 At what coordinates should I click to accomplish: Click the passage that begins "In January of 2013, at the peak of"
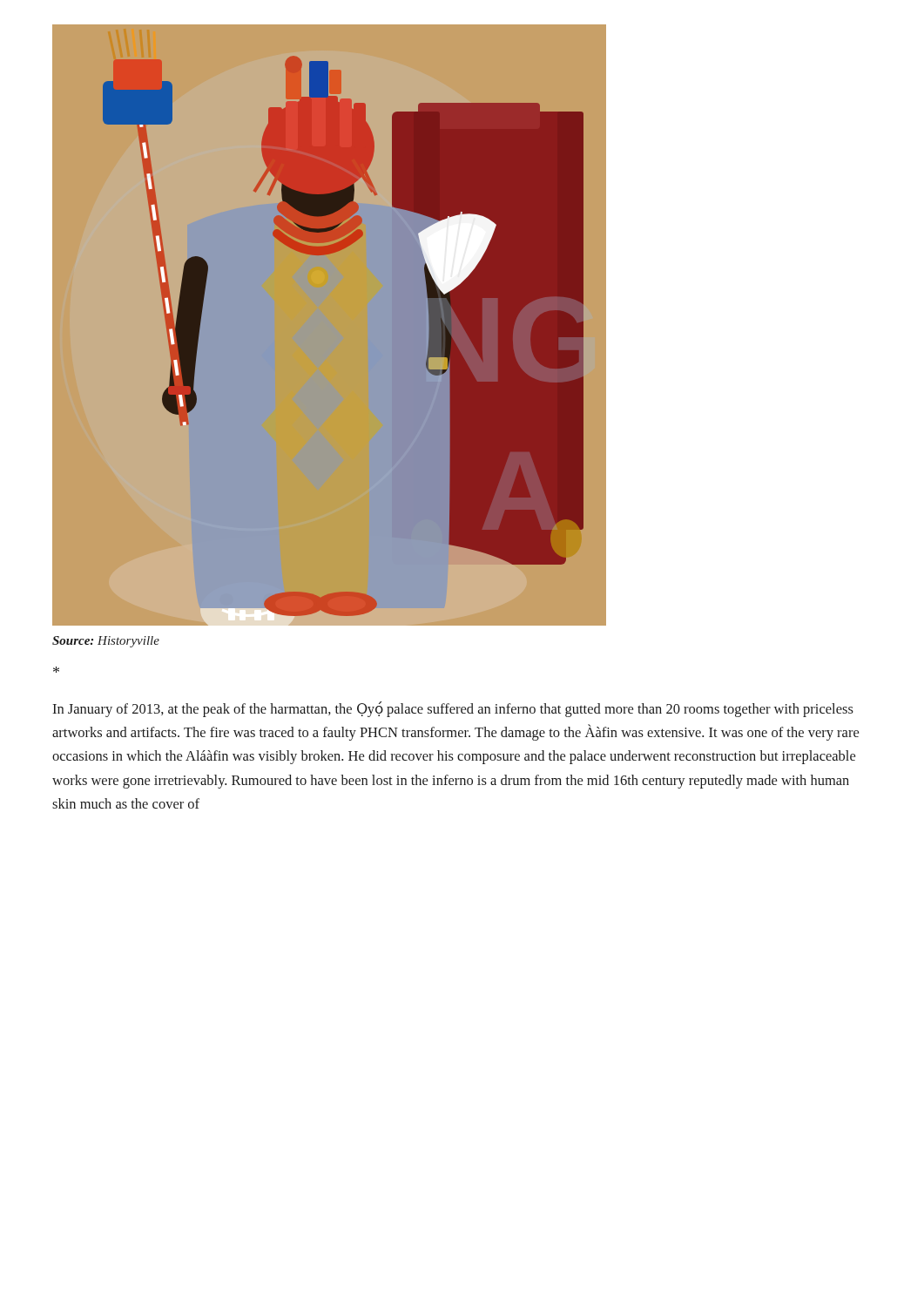[x=456, y=756]
